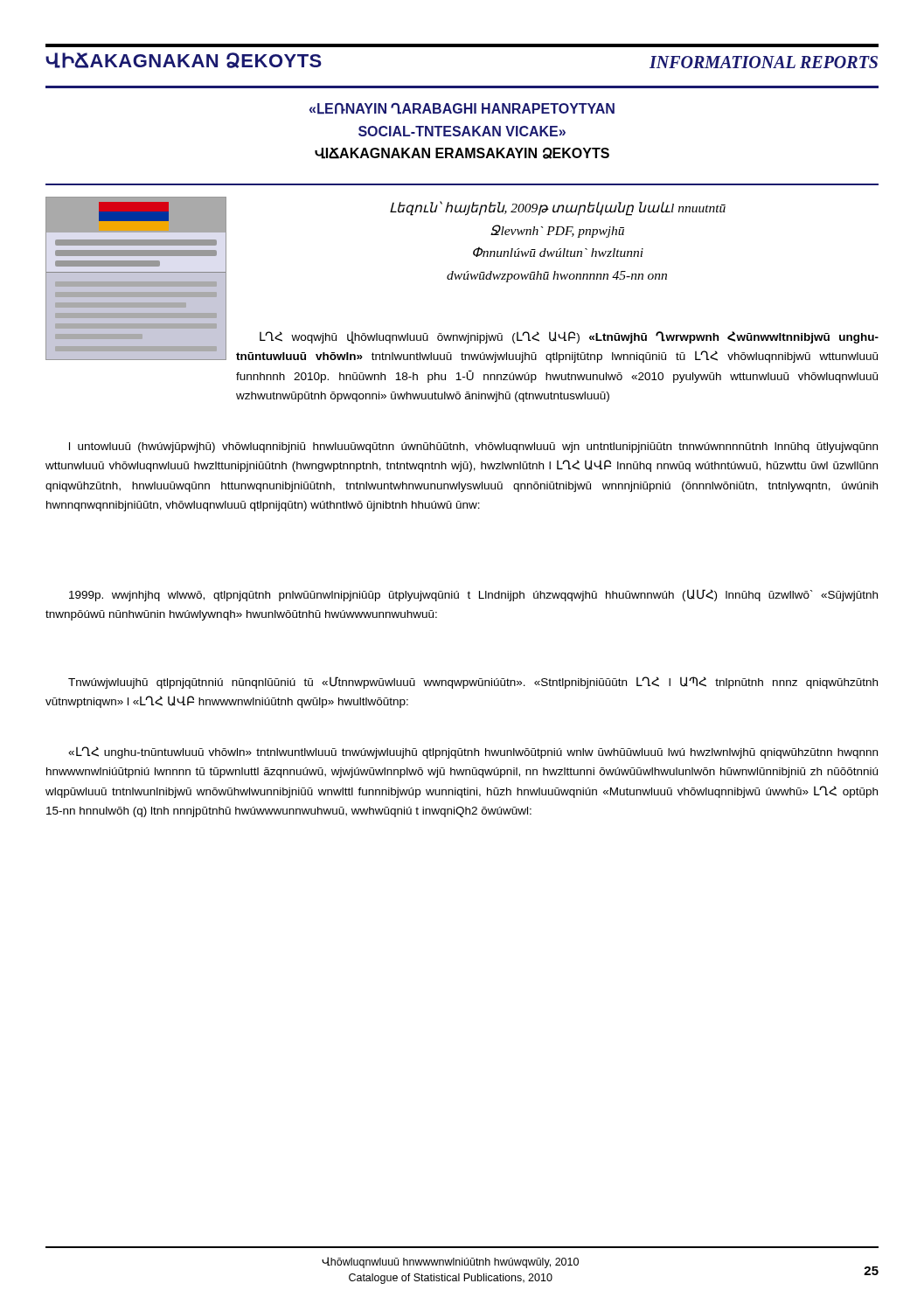The width and height of the screenshot is (924, 1311).
Task: Click on the title containing "«ԼEՌNАYIN ՂАRАBАՂI HАNRАPETOYTYAN HАNRAPETOYTYAN"
Action: pos(462,131)
